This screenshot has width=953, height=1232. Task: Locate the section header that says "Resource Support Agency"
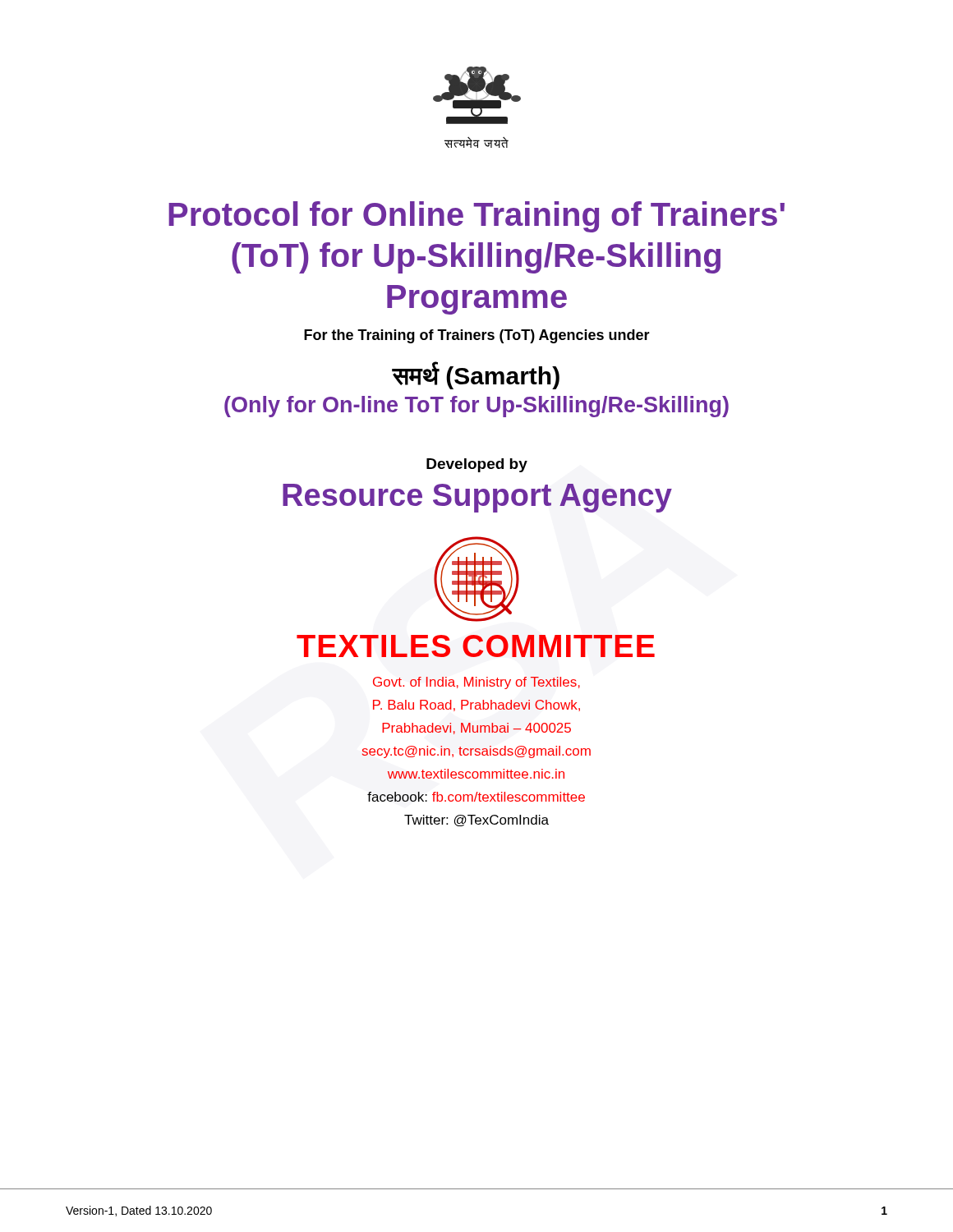tap(476, 495)
